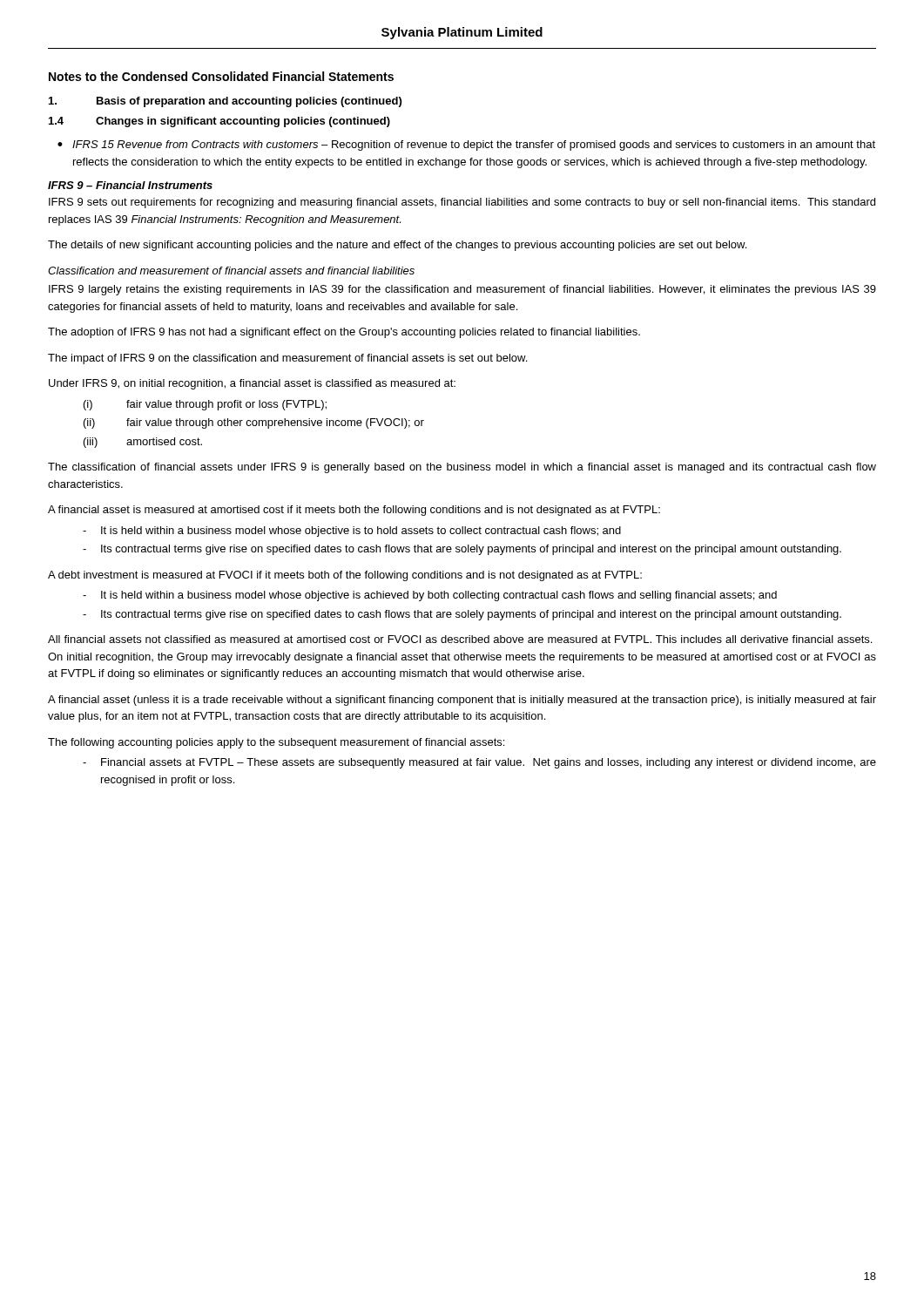
Task: Navigate to the text starting "IFRS 9 largely retains the existing requirements in"
Action: (462, 297)
